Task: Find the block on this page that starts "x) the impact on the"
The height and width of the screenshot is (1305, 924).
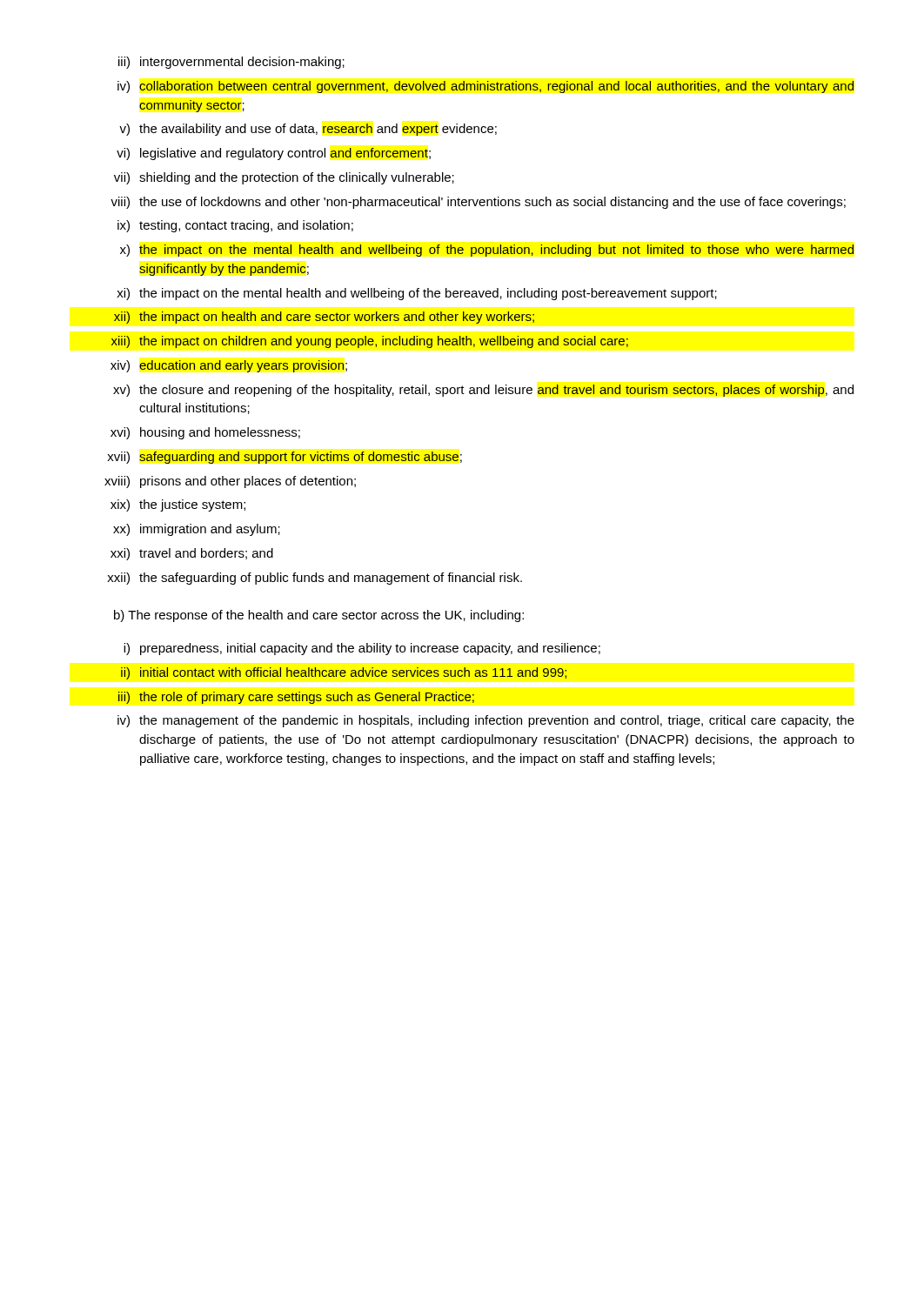Action: pyautogui.click(x=462, y=259)
